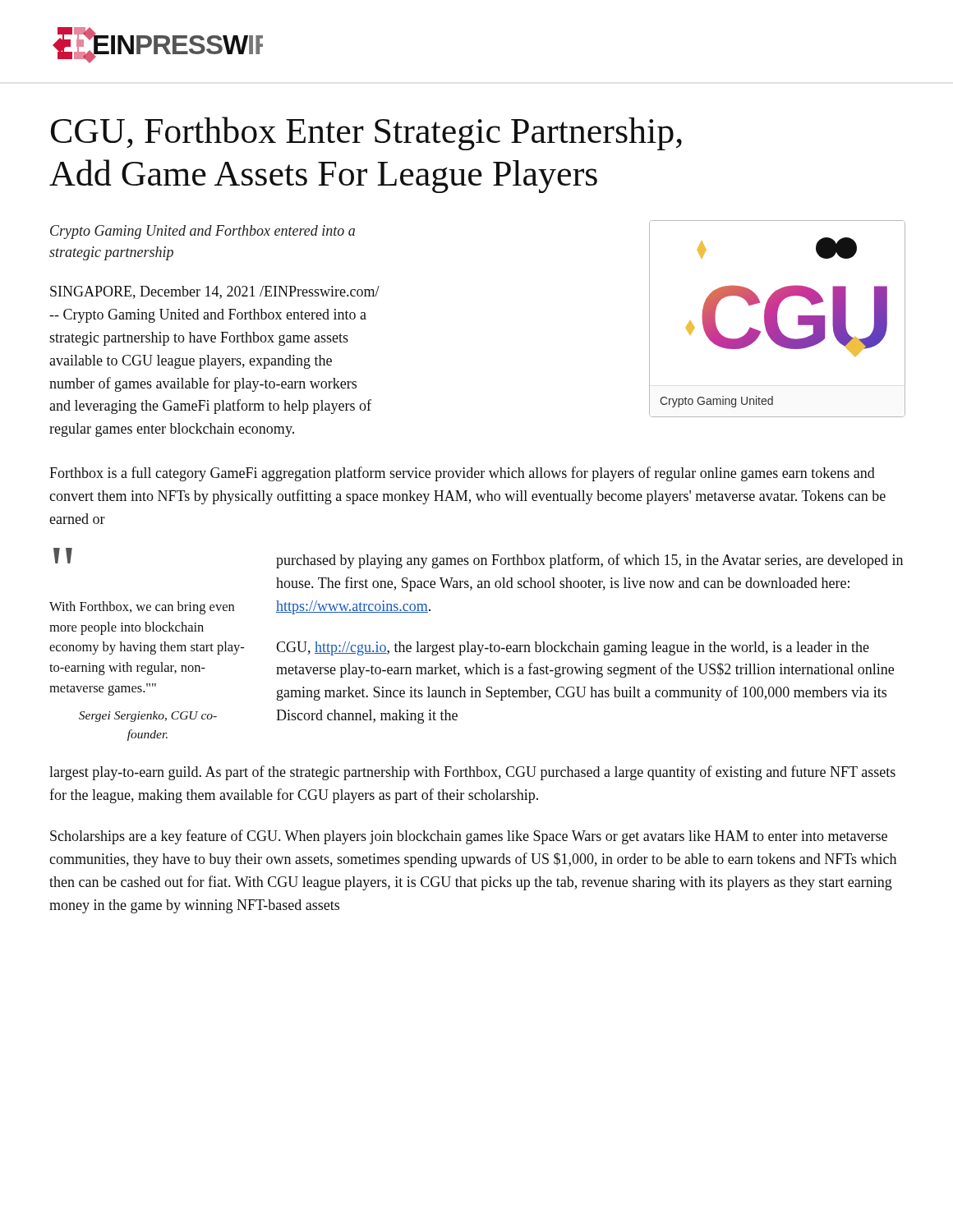Select the element starting "SINGAPORE, December 14, 2021"

point(214,360)
